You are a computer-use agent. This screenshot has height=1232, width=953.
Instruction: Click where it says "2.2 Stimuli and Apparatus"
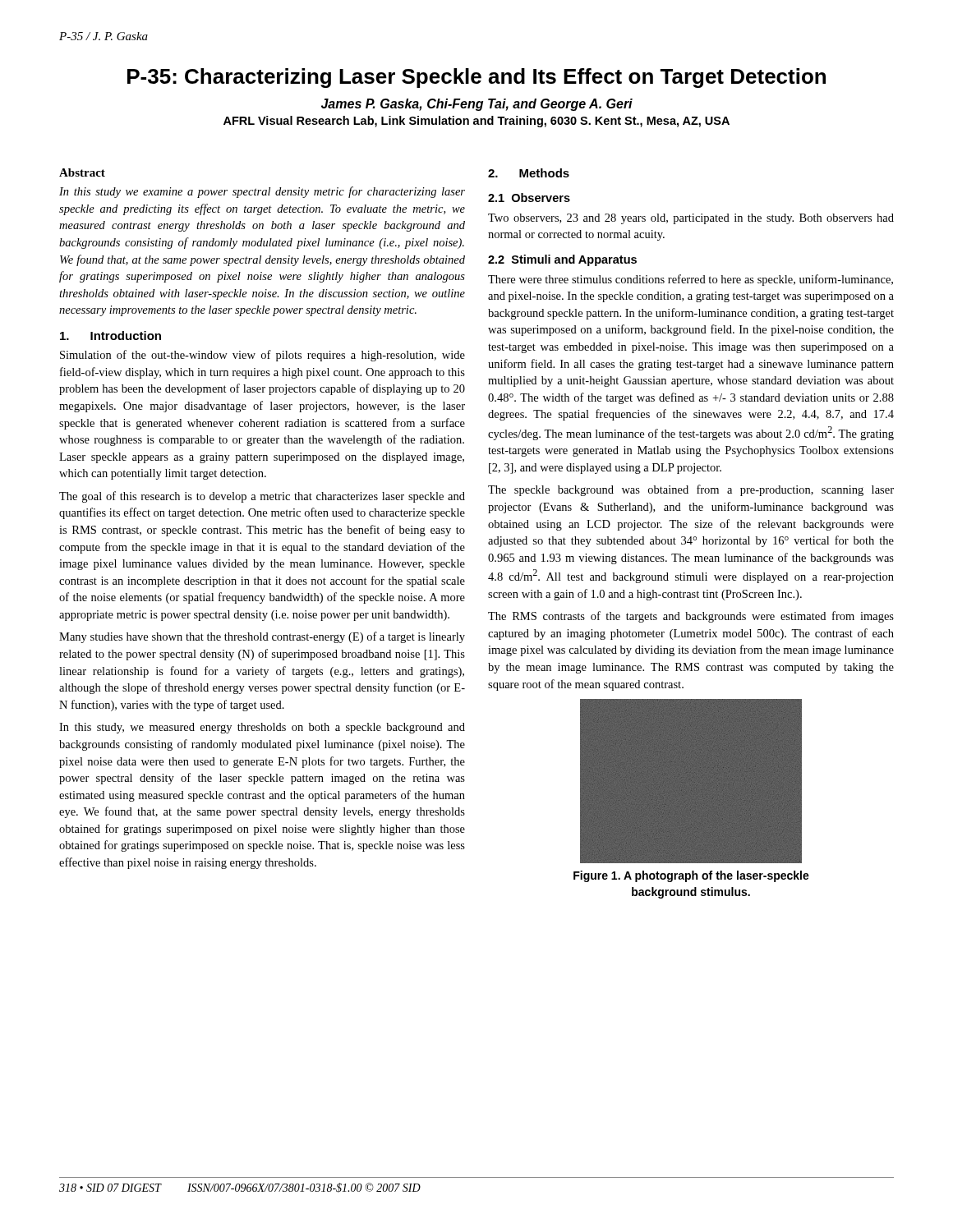[x=562, y=260]
